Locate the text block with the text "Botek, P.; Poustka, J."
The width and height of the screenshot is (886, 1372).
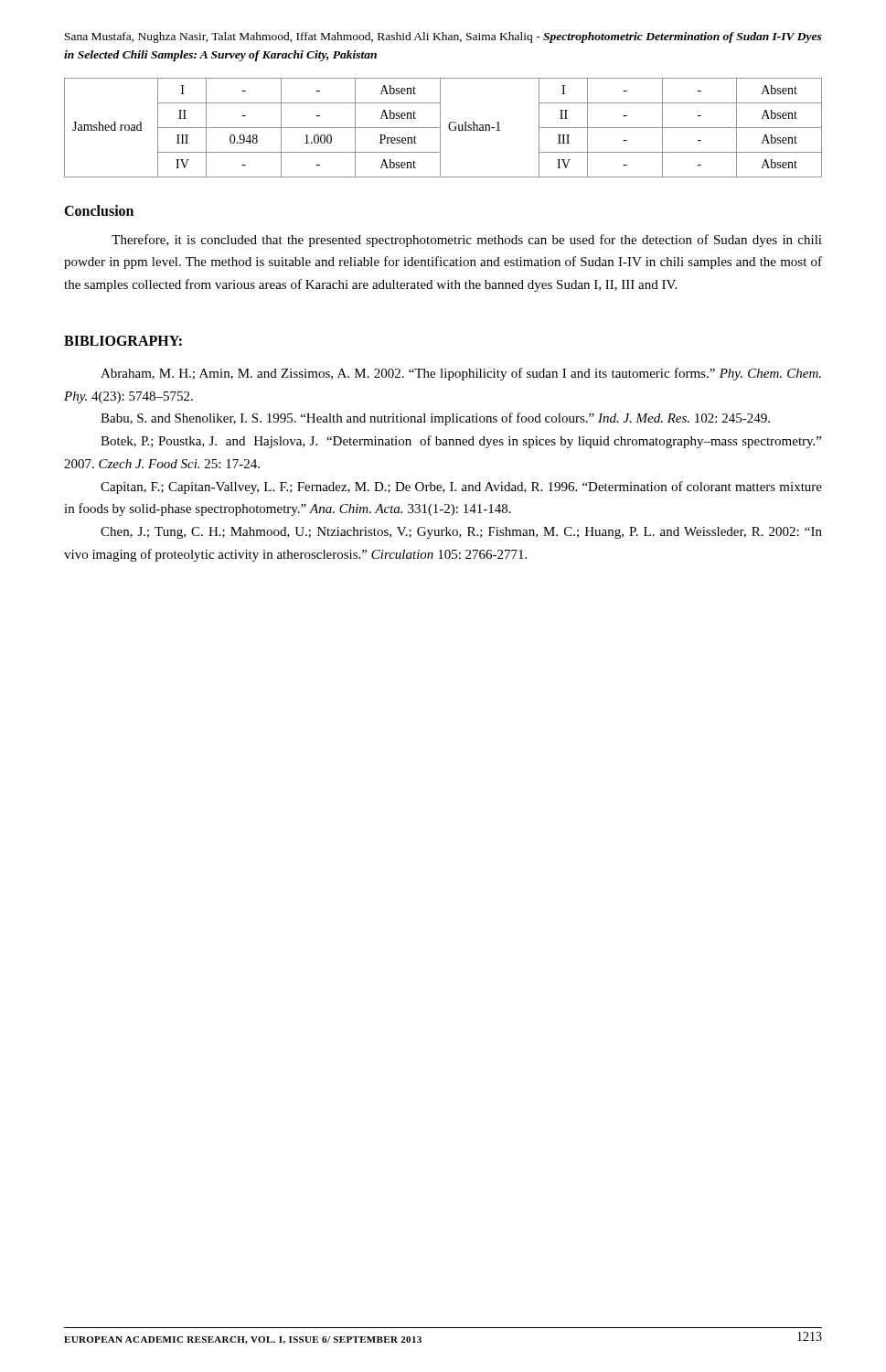click(443, 452)
